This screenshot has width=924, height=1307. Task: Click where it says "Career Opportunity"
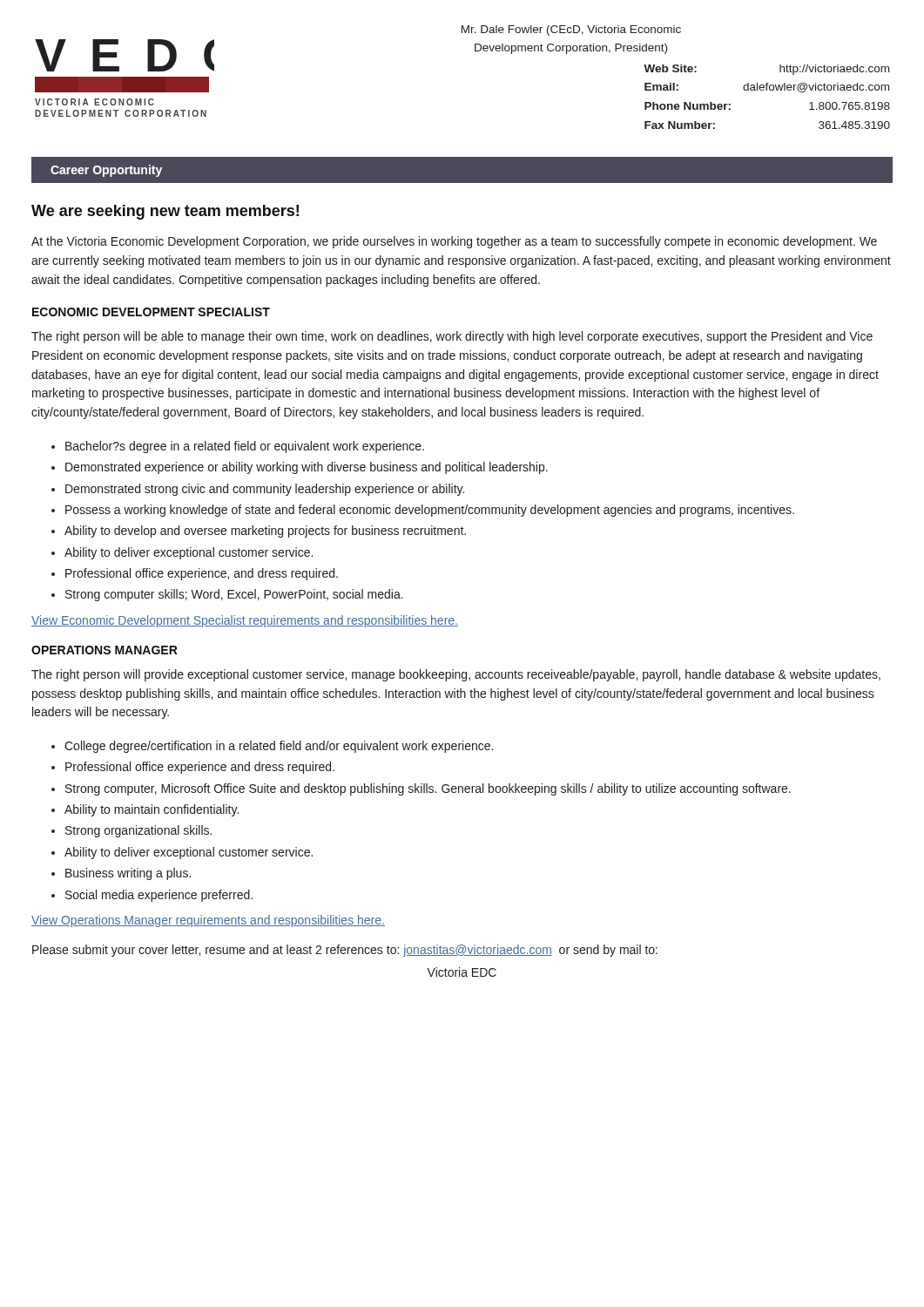pyautogui.click(x=105, y=170)
